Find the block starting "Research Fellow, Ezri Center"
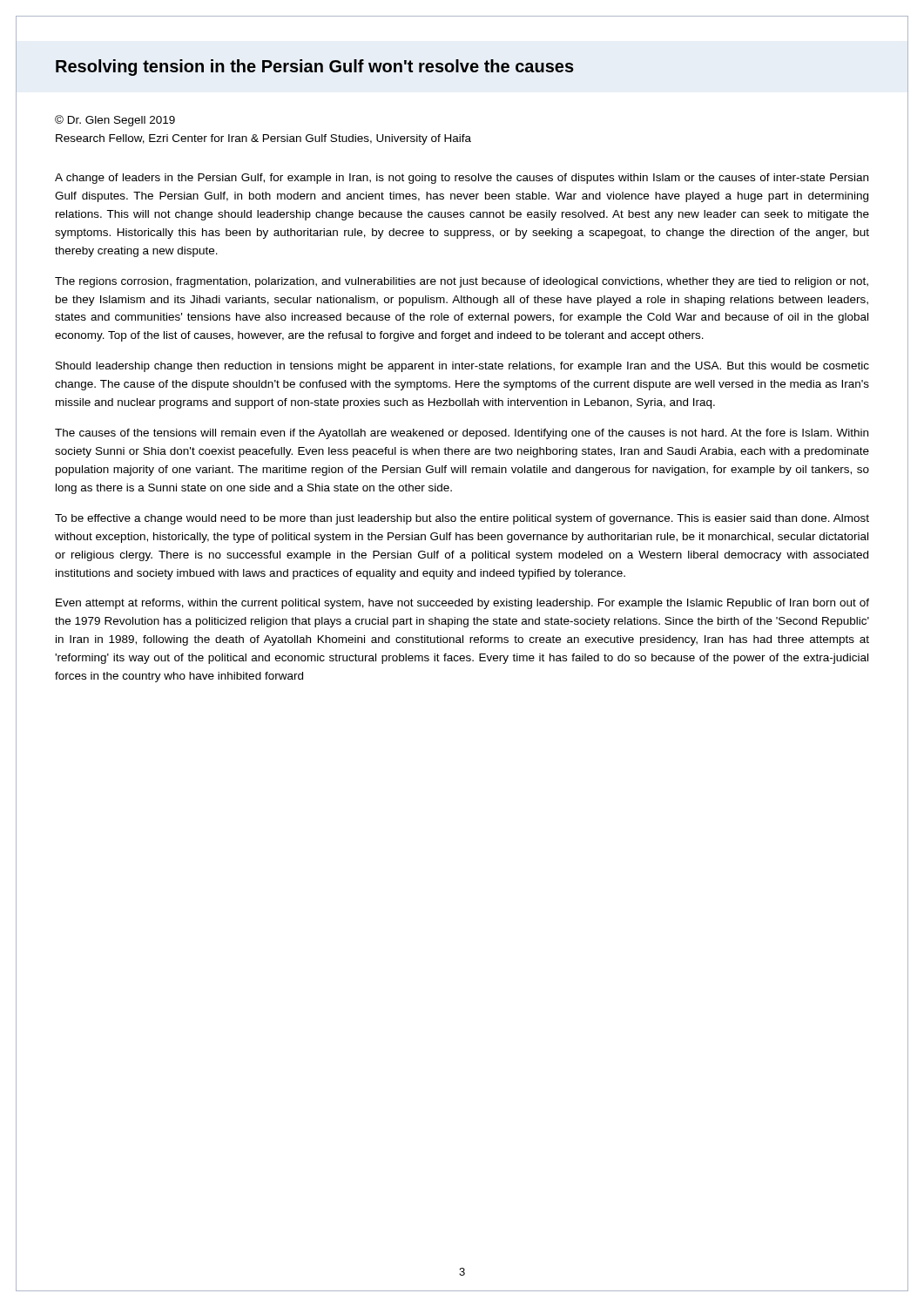 pyautogui.click(x=263, y=138)
